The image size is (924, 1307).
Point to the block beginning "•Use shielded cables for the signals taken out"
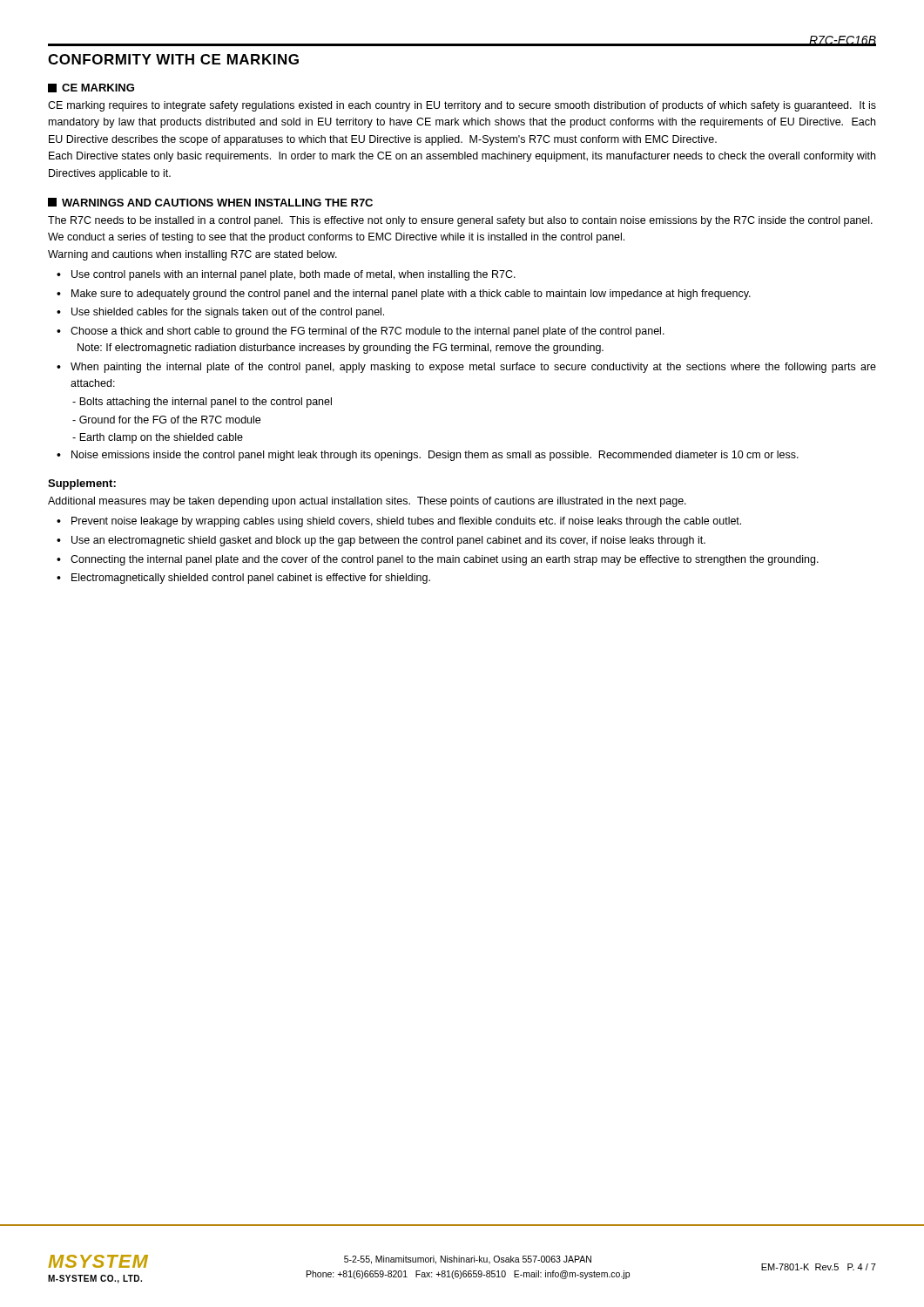[x=221, y=313]
